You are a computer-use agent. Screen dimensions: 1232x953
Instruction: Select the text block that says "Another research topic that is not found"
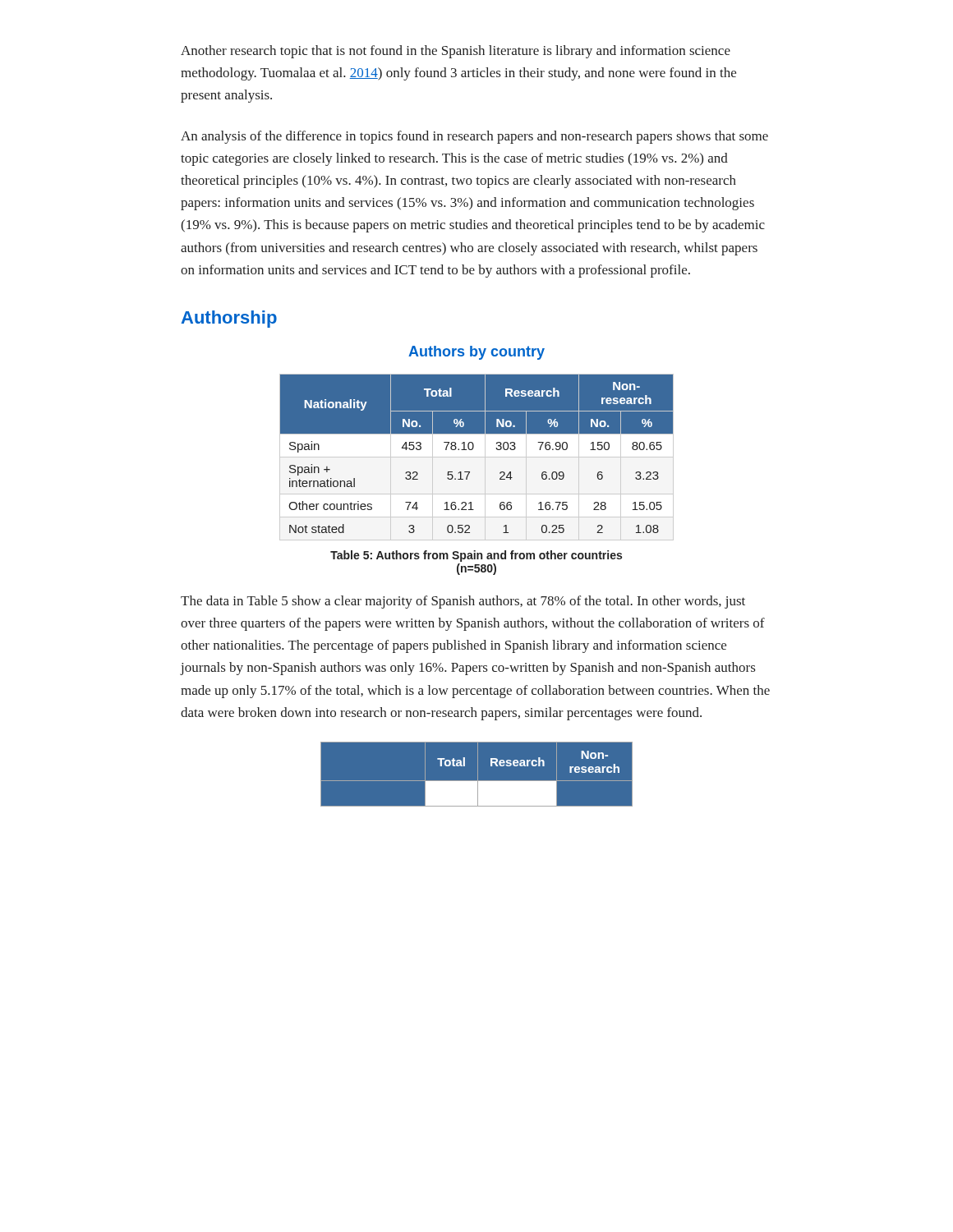pos(459,73)
